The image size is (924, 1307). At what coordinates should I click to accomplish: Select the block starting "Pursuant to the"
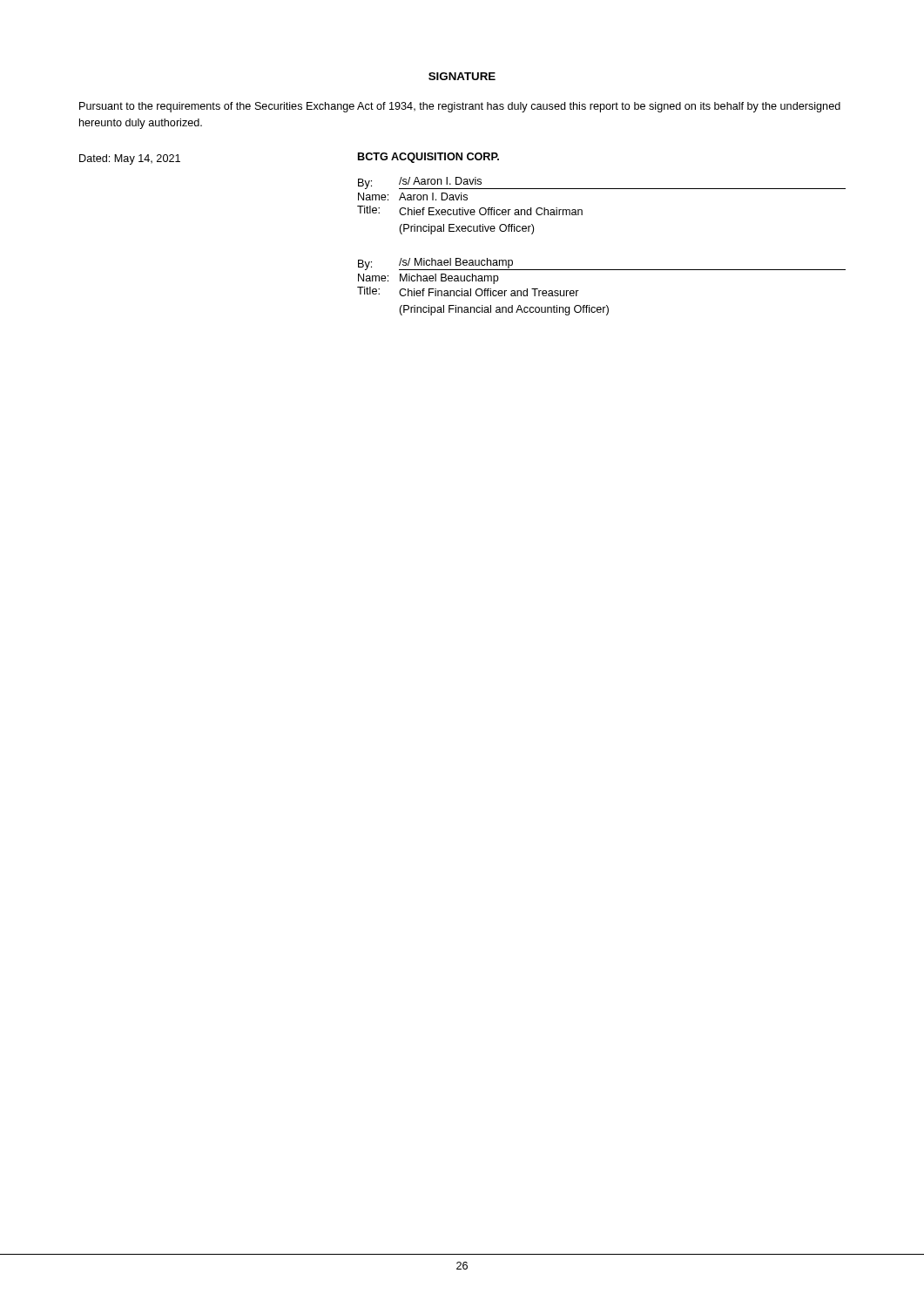459,115
